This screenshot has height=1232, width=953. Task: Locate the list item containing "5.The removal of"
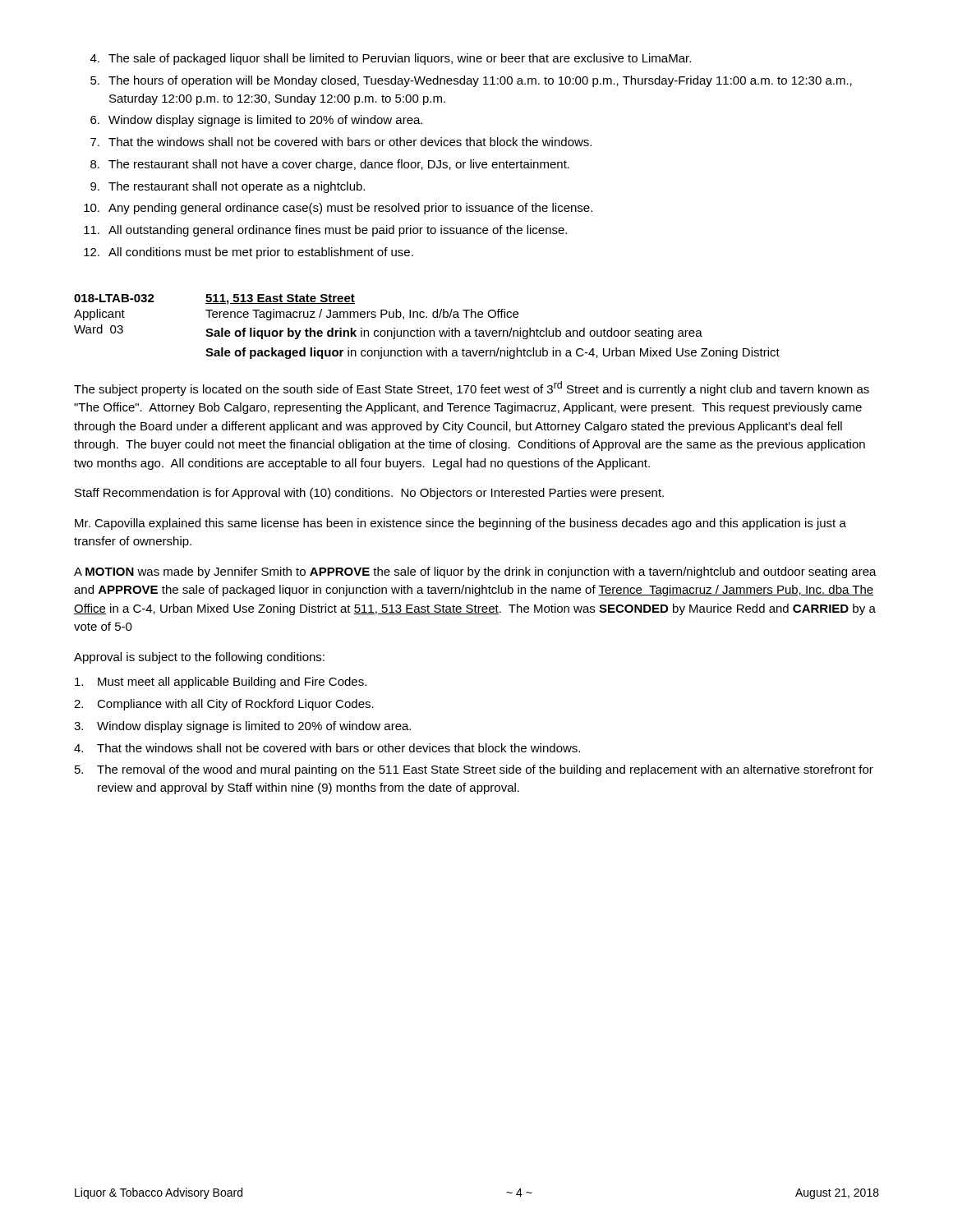point(476,779)
